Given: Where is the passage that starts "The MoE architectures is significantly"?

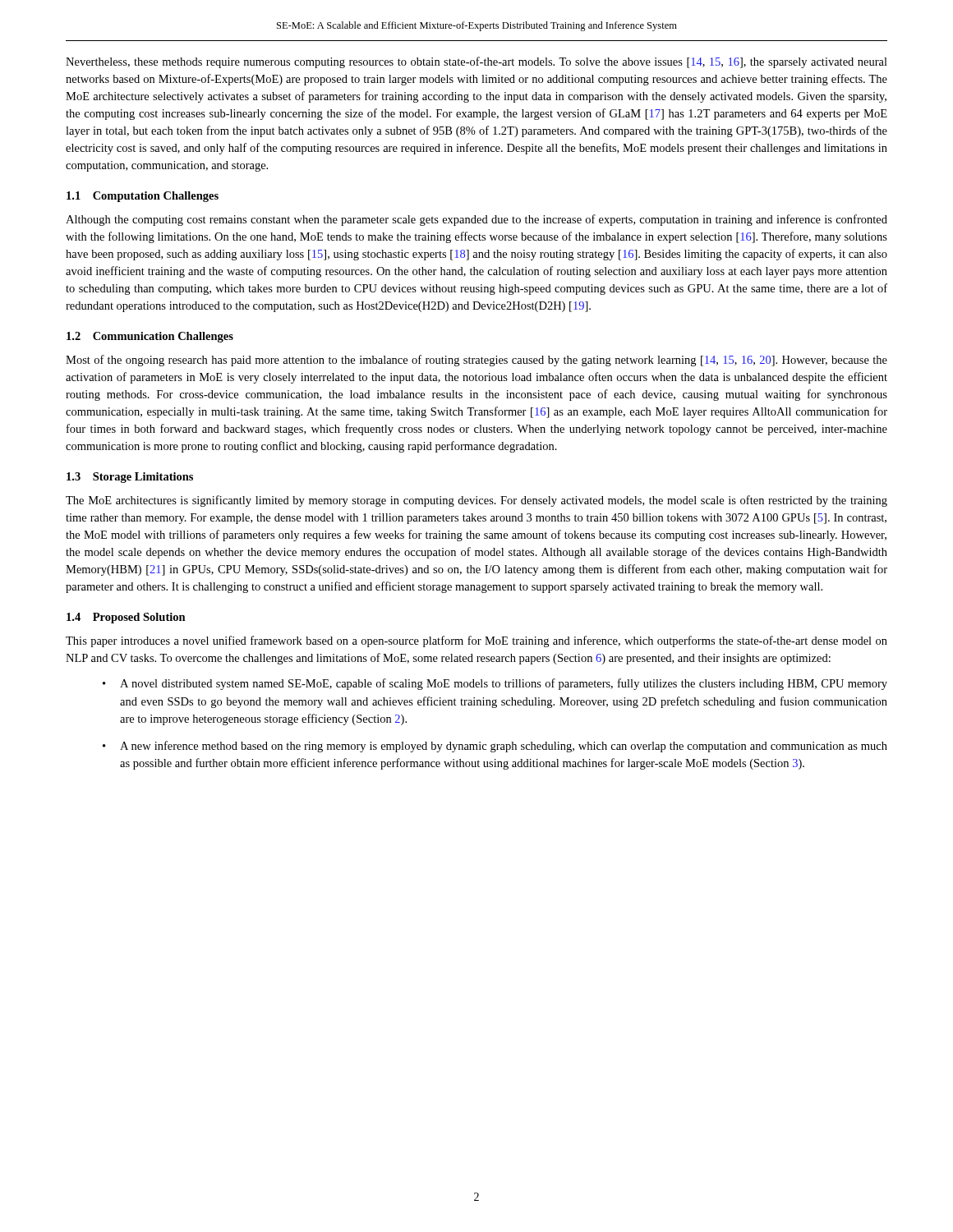Looking at the screenshot, I should coord(476,544).
